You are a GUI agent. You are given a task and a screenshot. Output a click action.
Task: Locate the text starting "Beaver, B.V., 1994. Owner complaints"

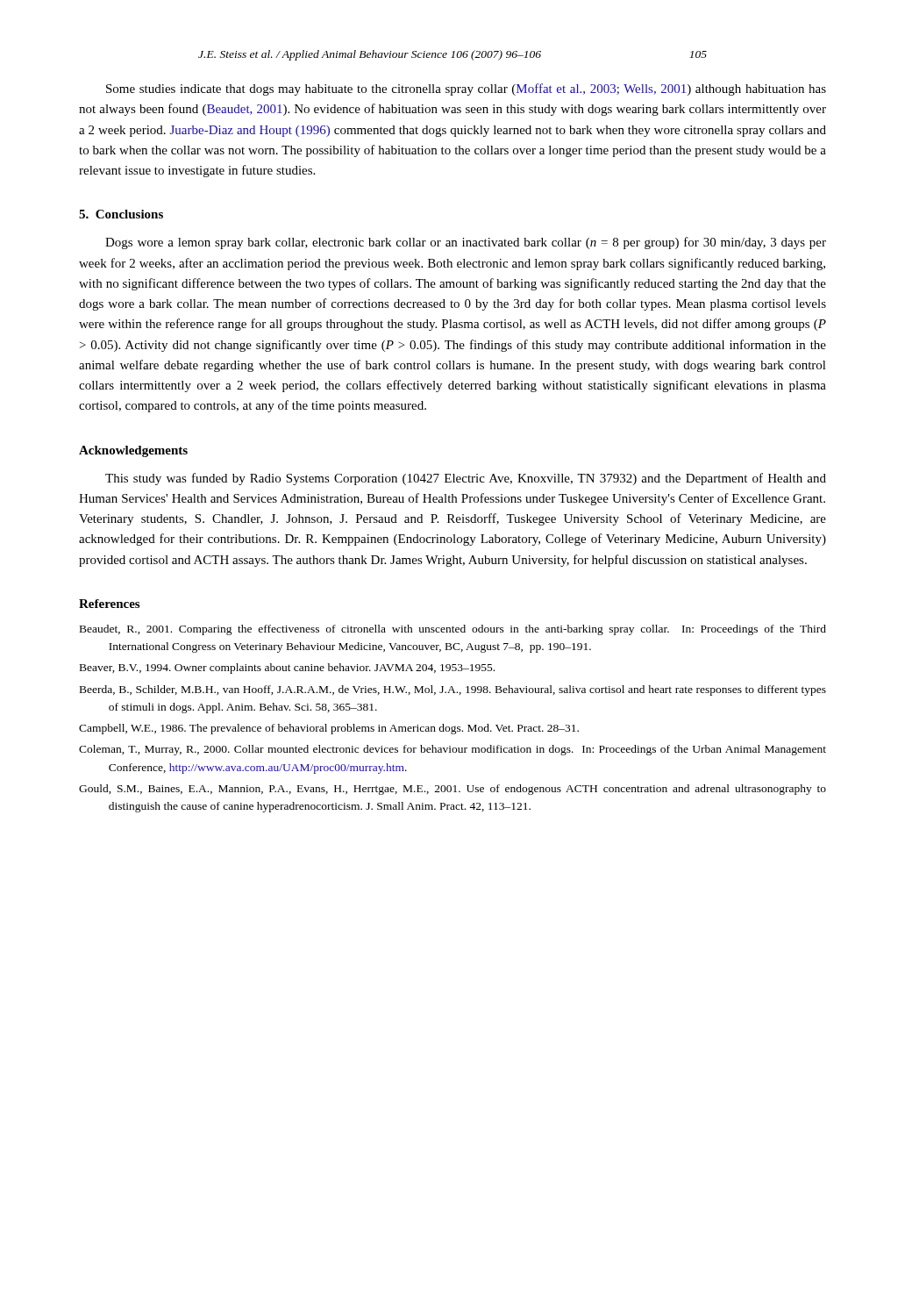287,667
